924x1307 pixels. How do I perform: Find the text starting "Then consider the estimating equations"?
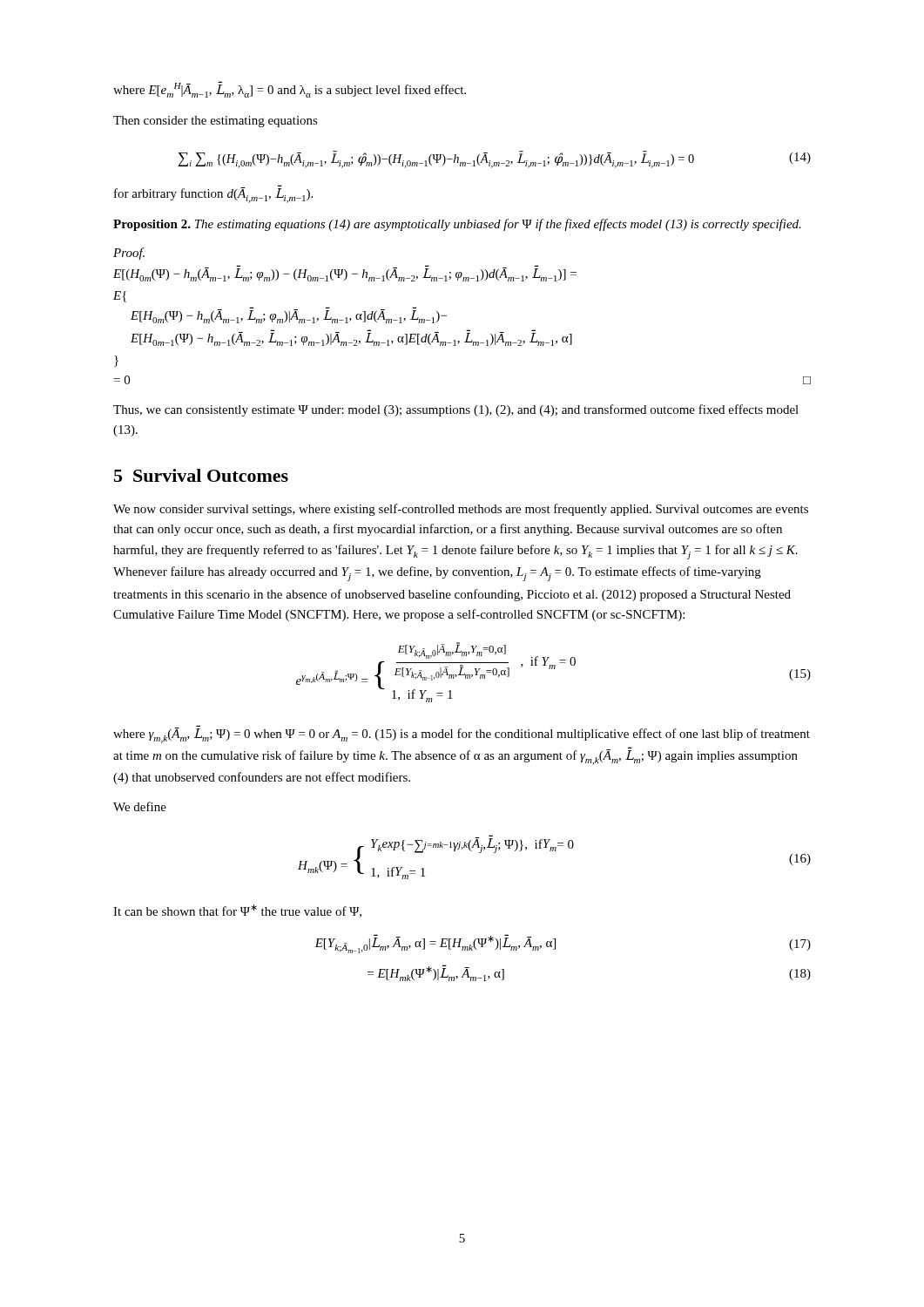(x=216, y=121)
